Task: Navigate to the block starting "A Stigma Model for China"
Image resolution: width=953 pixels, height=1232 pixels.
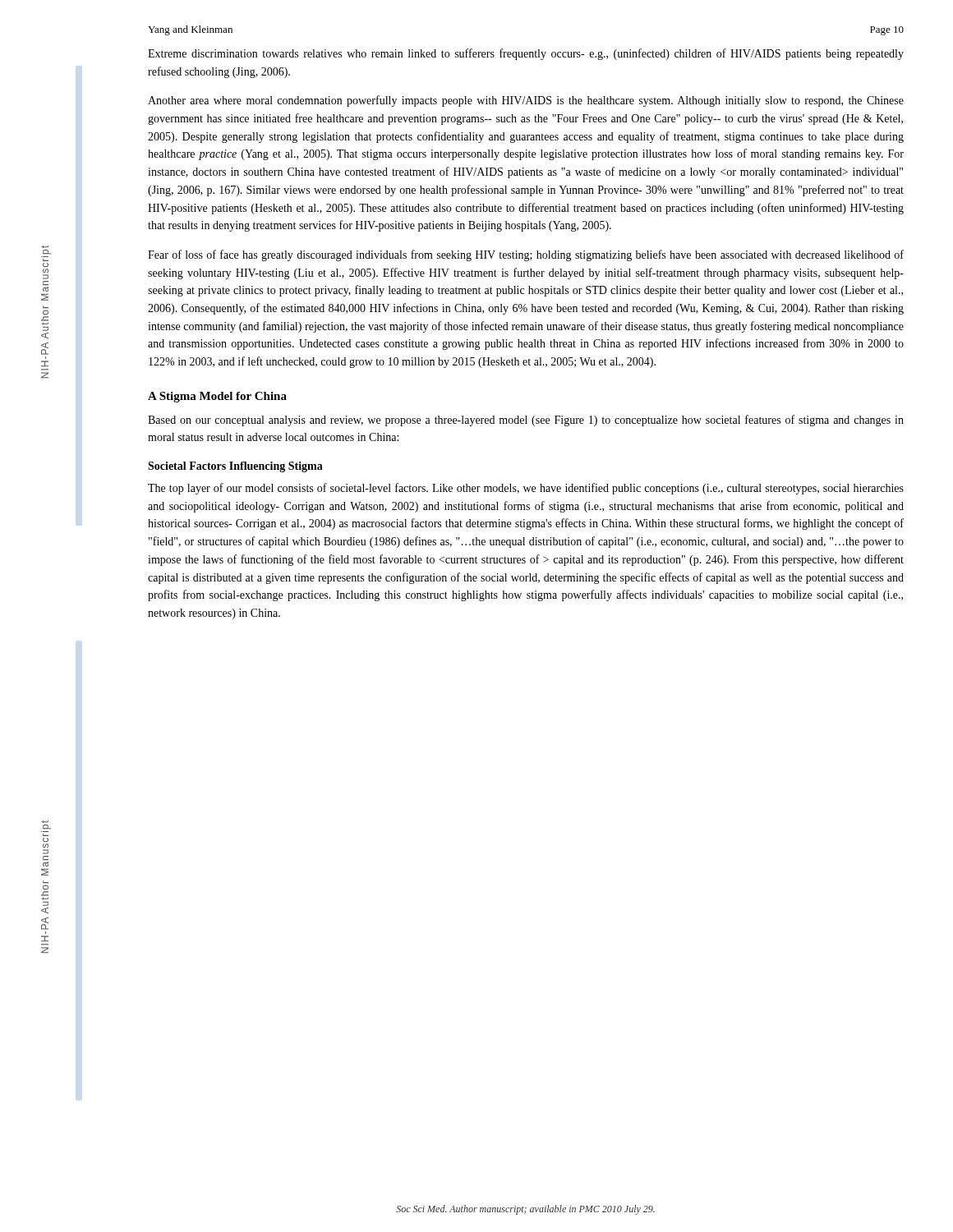Action: (x=217, y=396)
